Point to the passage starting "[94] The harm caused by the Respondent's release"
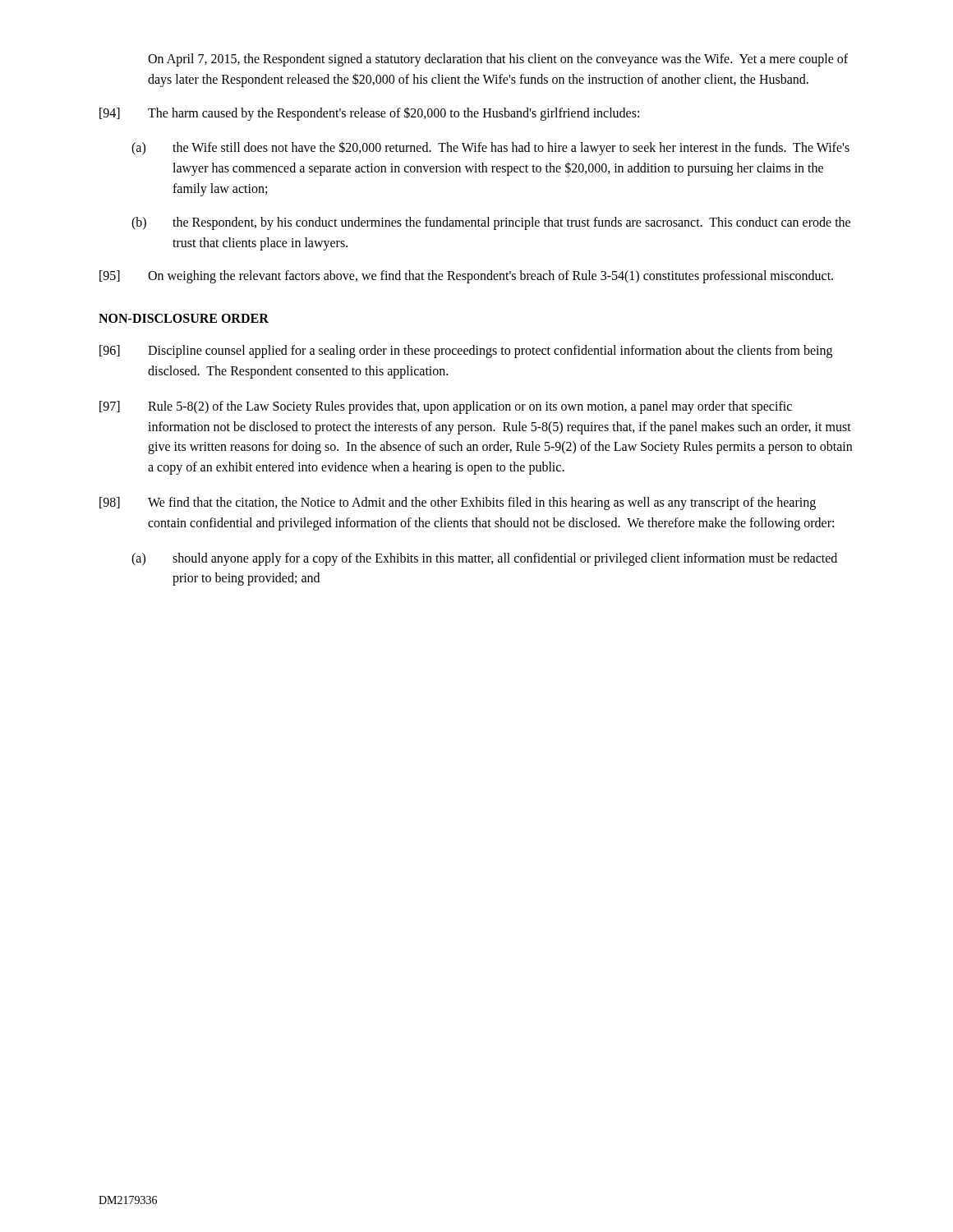 (x=476, y=178)
